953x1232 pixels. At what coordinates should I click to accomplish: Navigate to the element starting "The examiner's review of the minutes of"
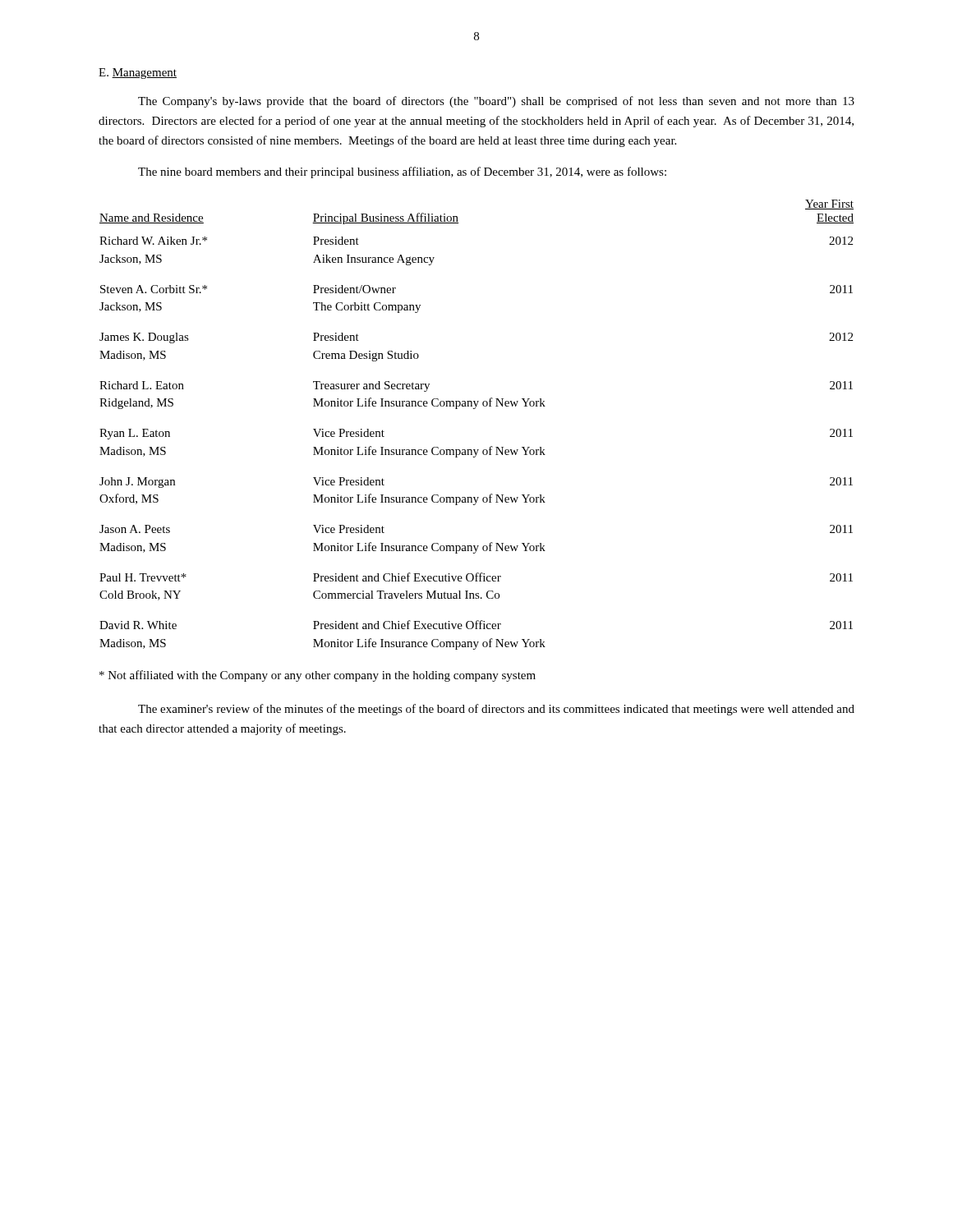(x=476, y=719)
